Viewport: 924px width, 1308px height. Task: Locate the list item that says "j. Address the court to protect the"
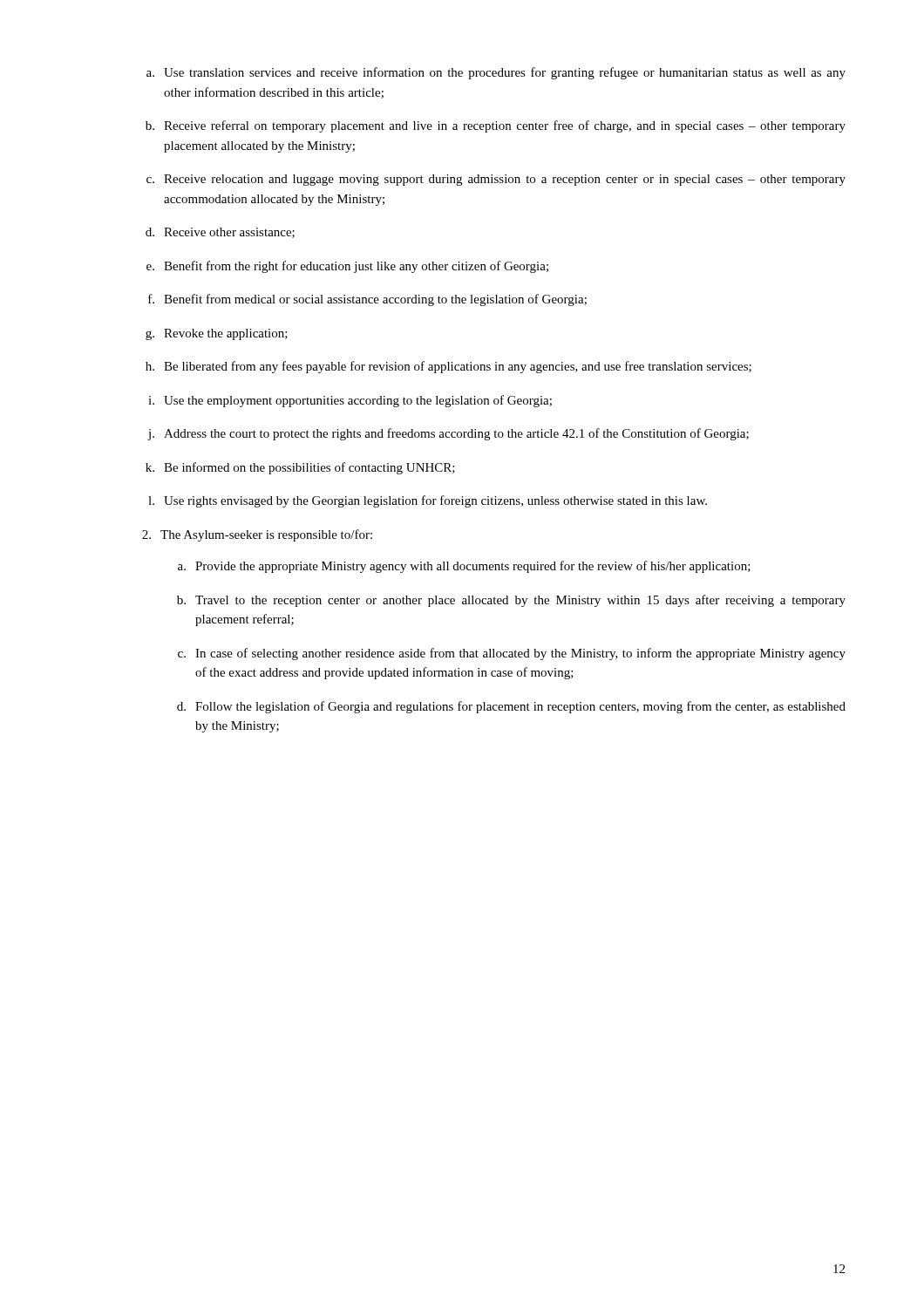tap(487, 434)
